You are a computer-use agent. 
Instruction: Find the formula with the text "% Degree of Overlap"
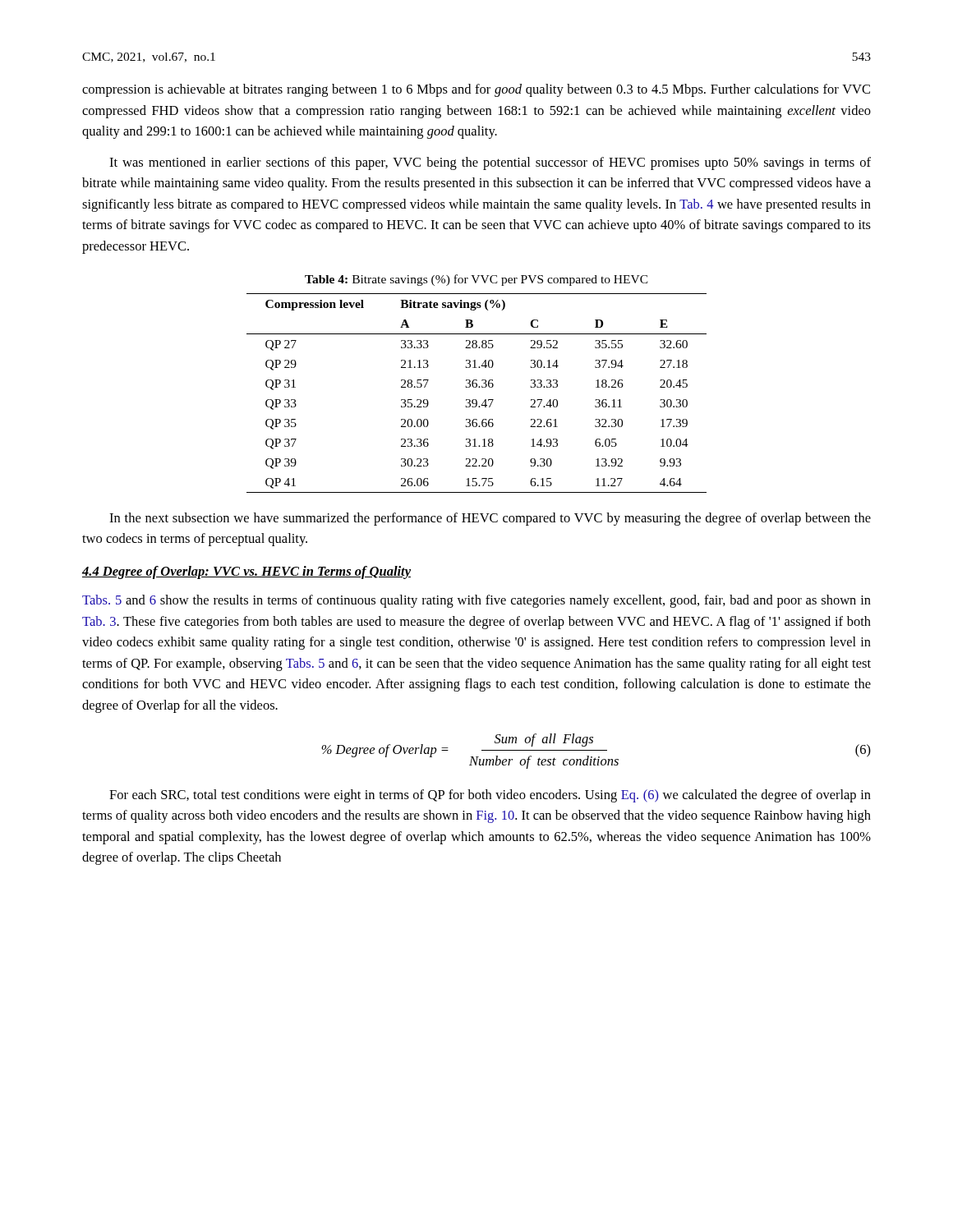(476, 750)
